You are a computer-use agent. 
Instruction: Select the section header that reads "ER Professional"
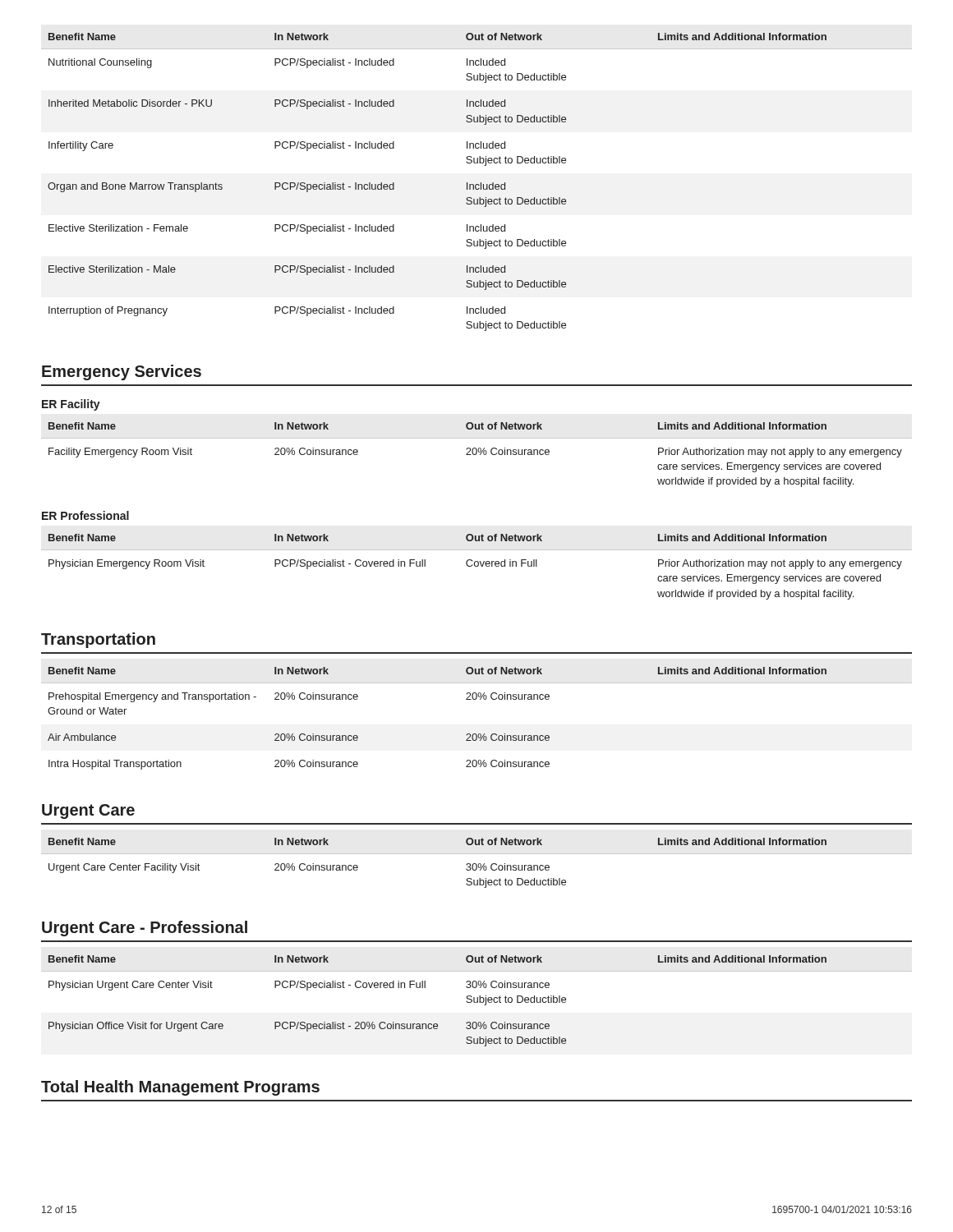pos(85,516)
